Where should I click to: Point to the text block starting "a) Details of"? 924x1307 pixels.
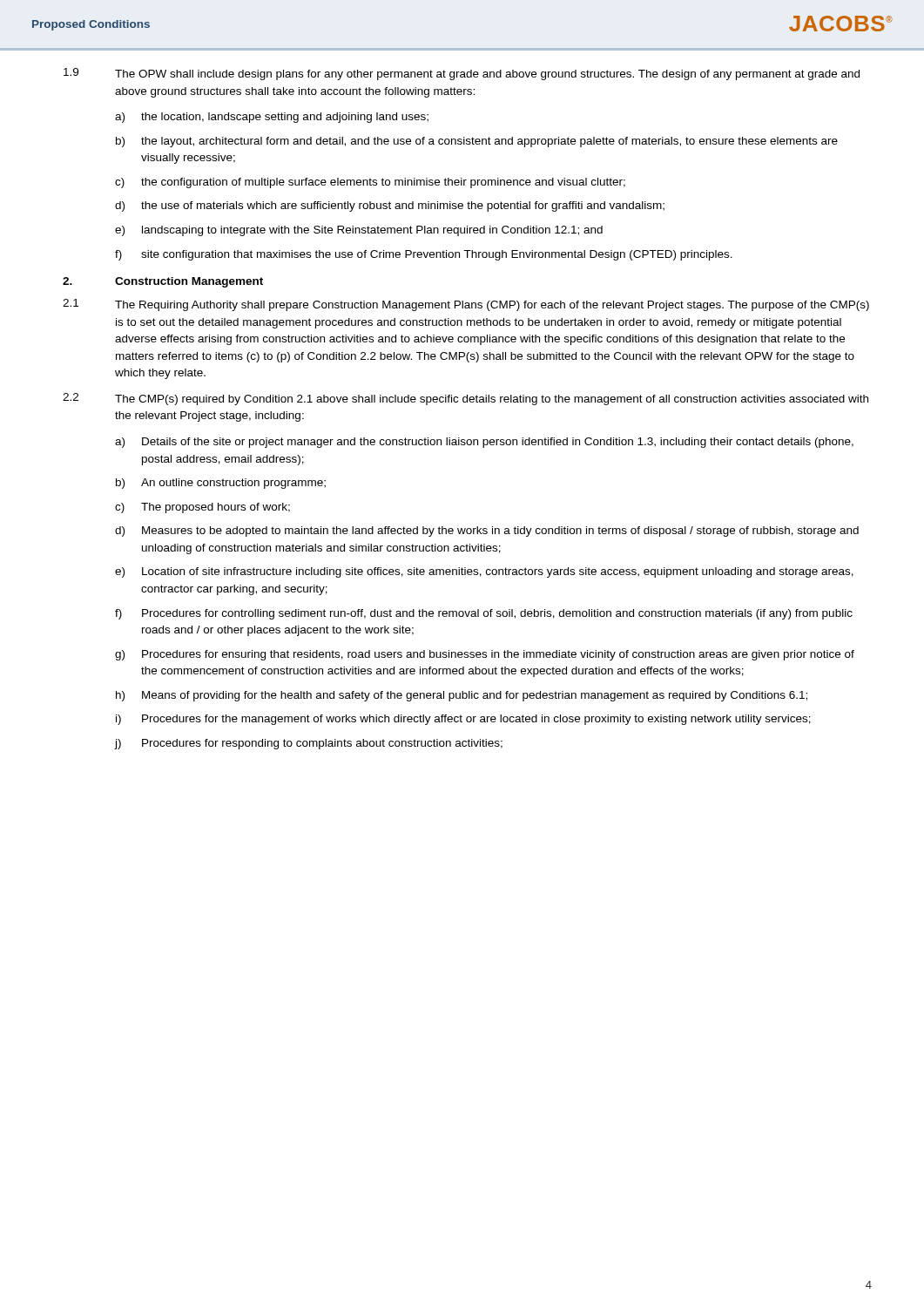point(493,450)
